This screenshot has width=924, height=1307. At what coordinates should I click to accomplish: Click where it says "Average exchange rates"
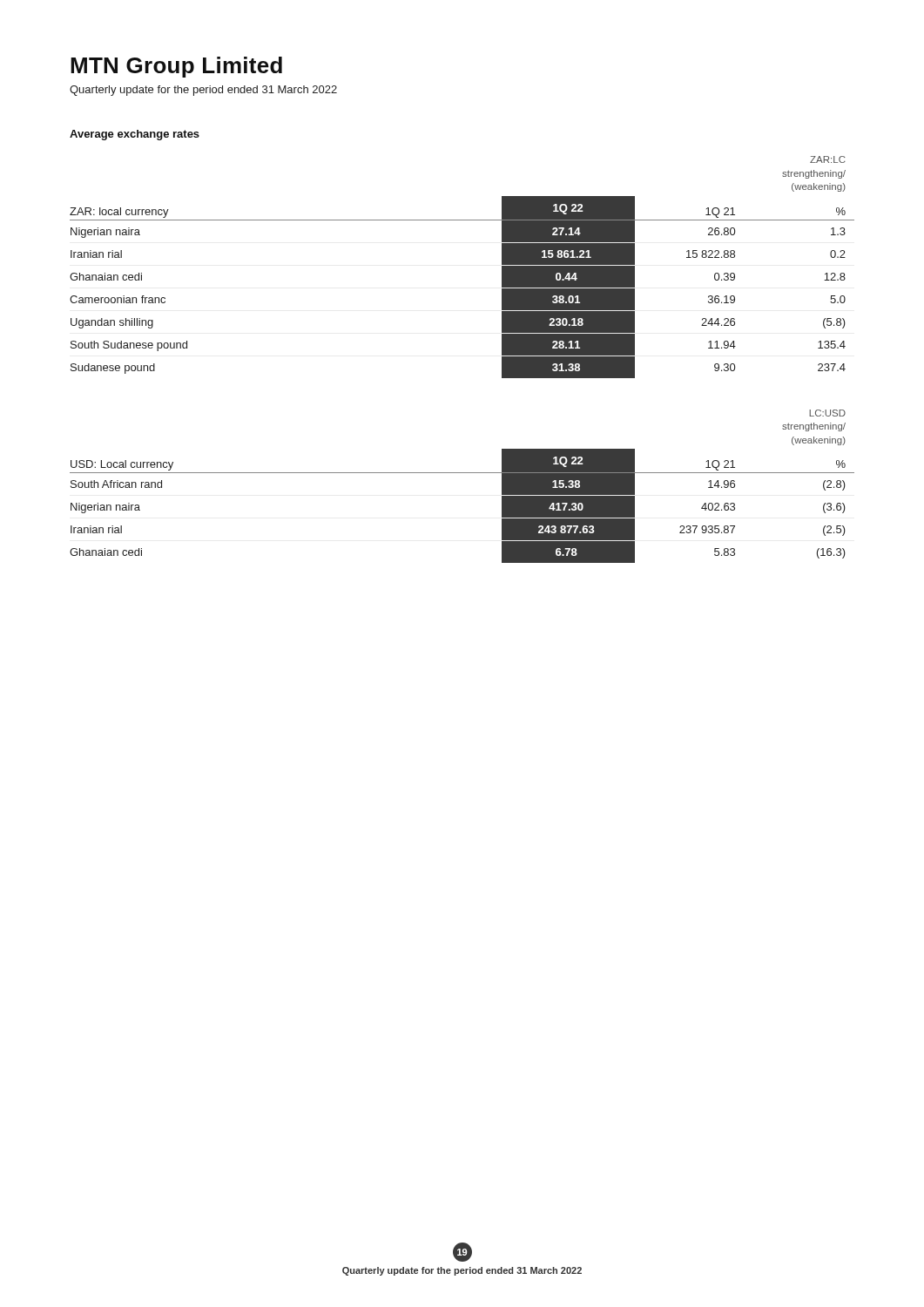click(x=135, y=134)
